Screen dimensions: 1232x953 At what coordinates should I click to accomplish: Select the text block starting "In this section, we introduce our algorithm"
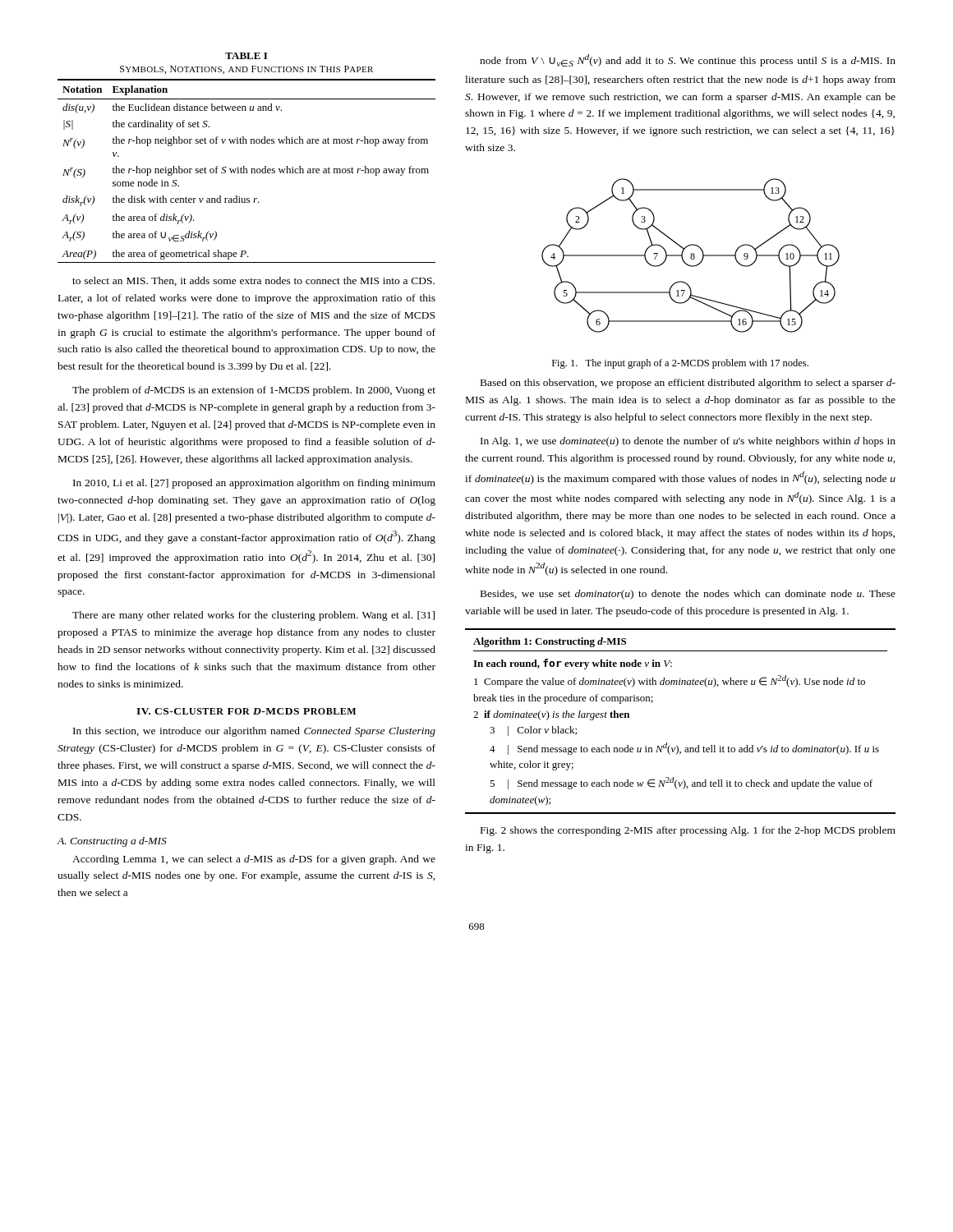(x=246, y=774)
